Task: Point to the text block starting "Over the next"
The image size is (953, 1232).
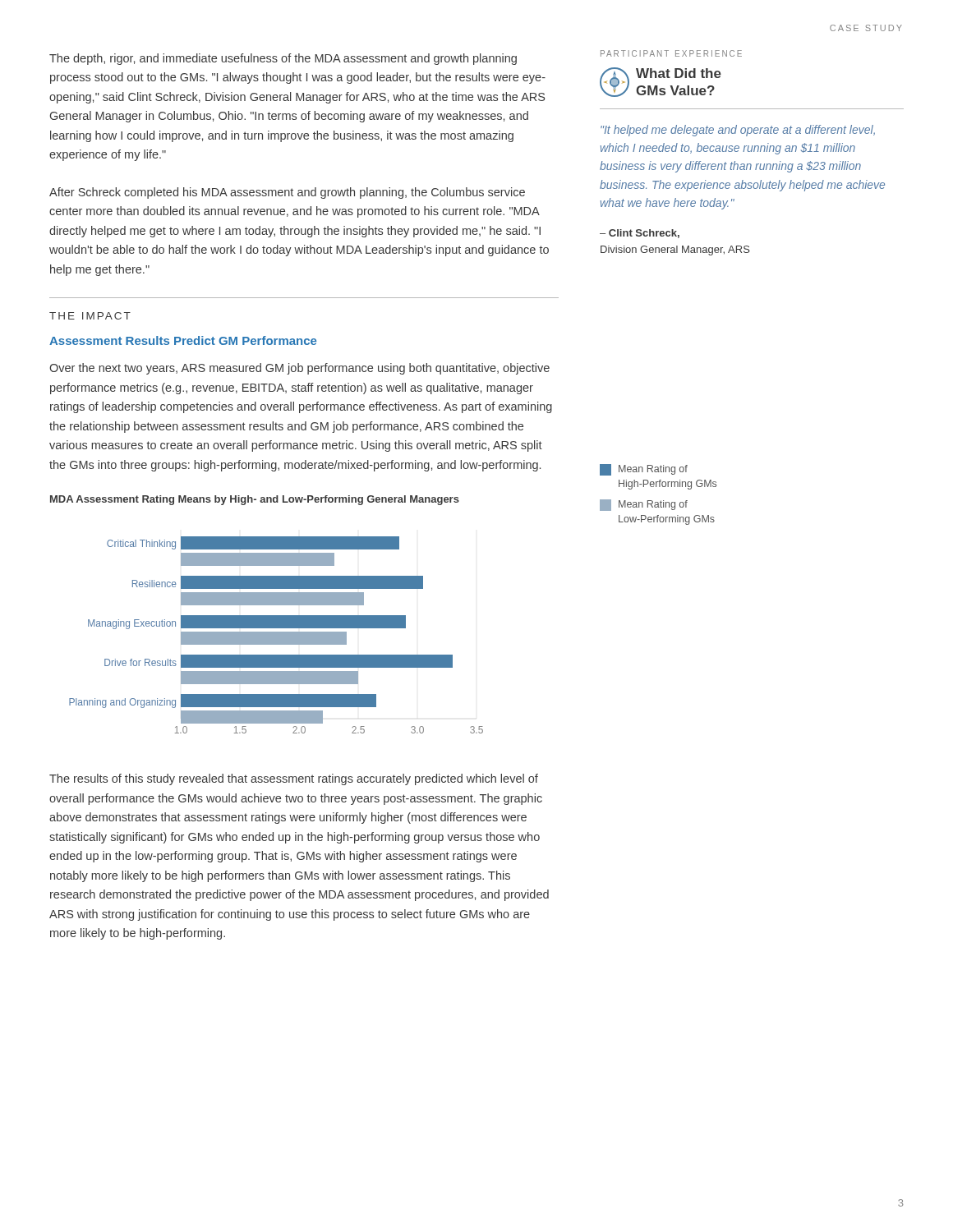Action: coord(301,416)
